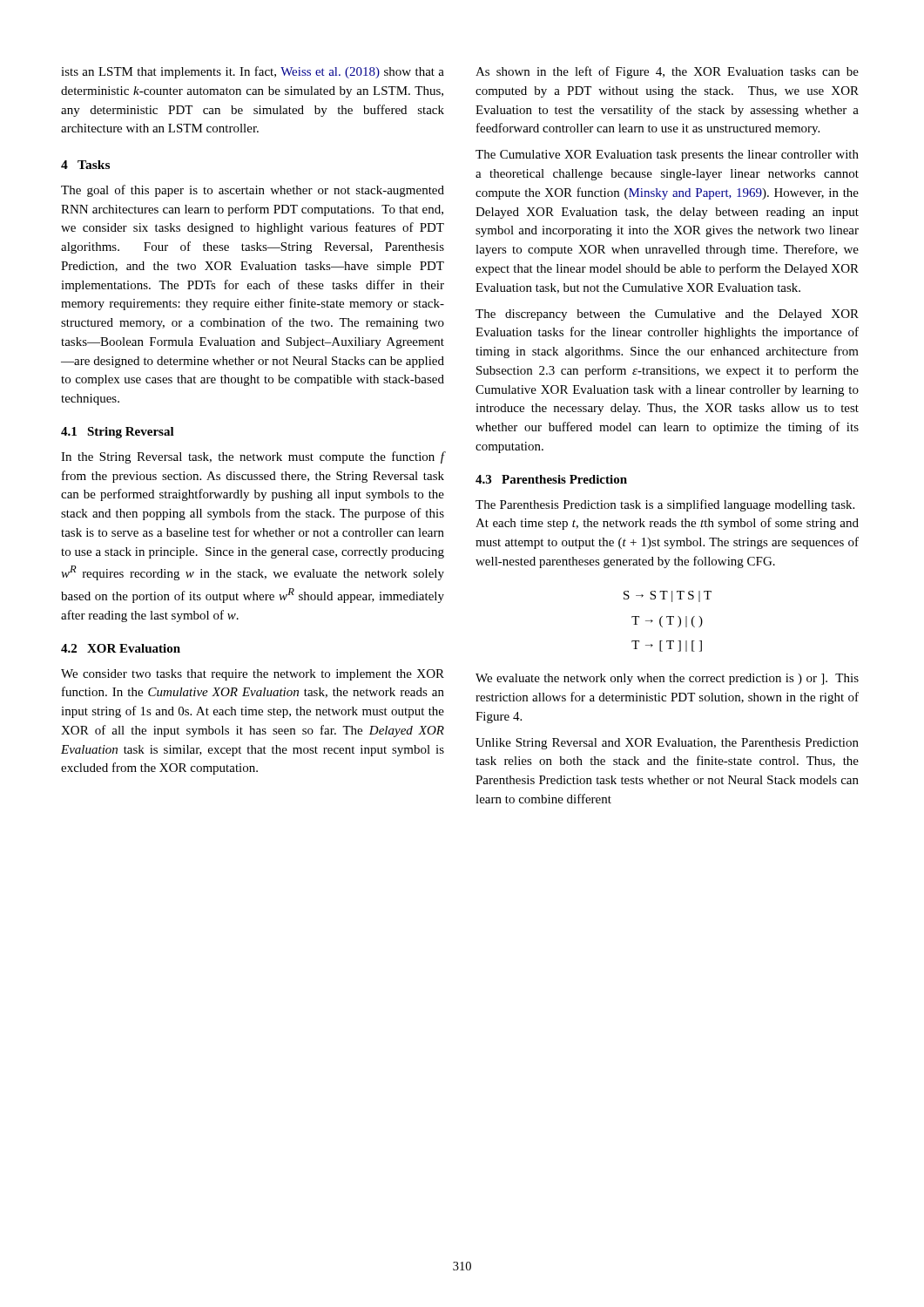This screenshot has width=924, height=1307.
Task: Find the section header containing "4.3 Parenthesis Prediction"
Action: pyautogui.click(x=551, y=479)
